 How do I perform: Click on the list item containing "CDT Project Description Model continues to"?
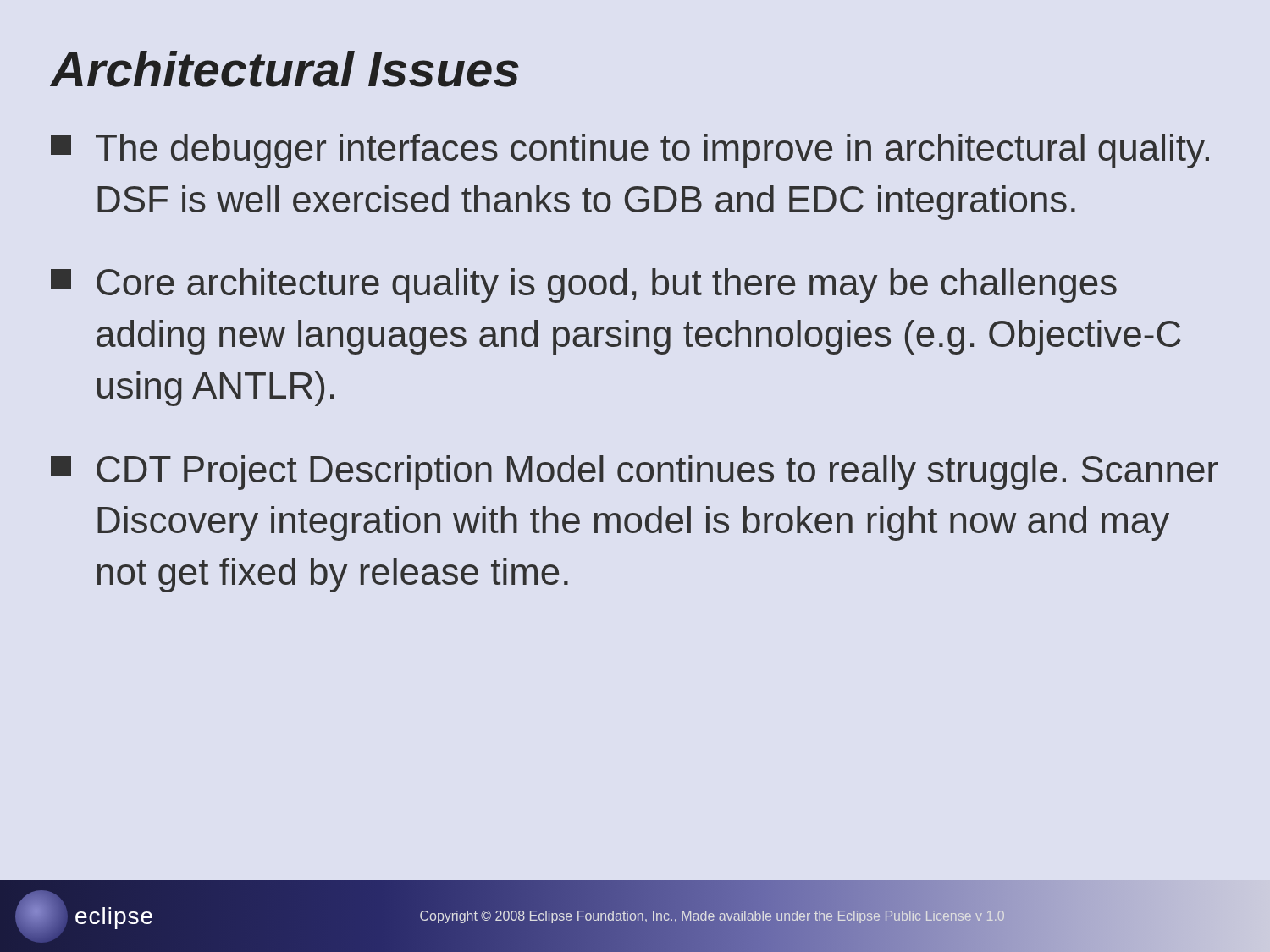coord(635,521)
